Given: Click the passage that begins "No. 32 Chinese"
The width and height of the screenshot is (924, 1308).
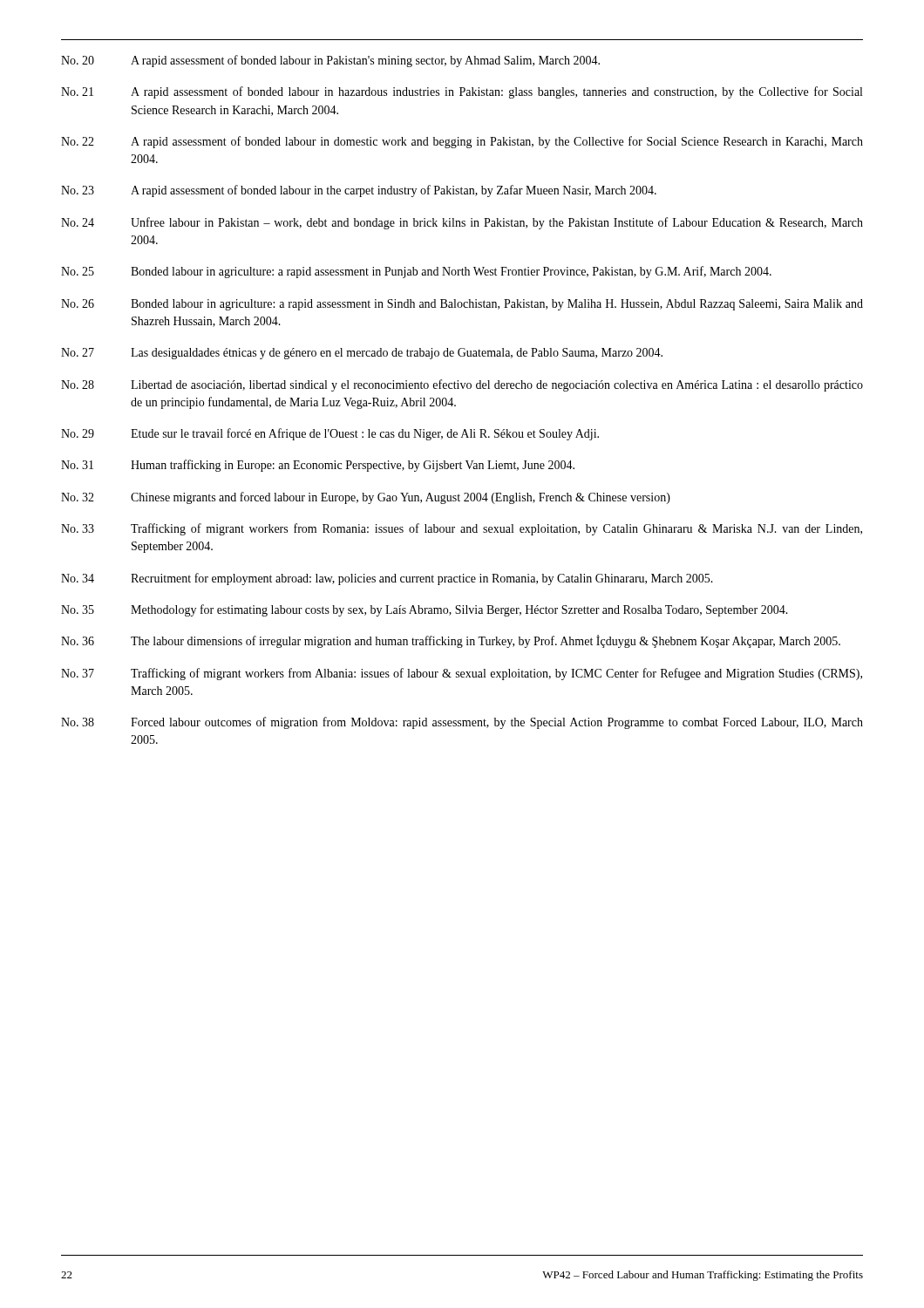Looking at the screenshot, I should click(462, 498).
